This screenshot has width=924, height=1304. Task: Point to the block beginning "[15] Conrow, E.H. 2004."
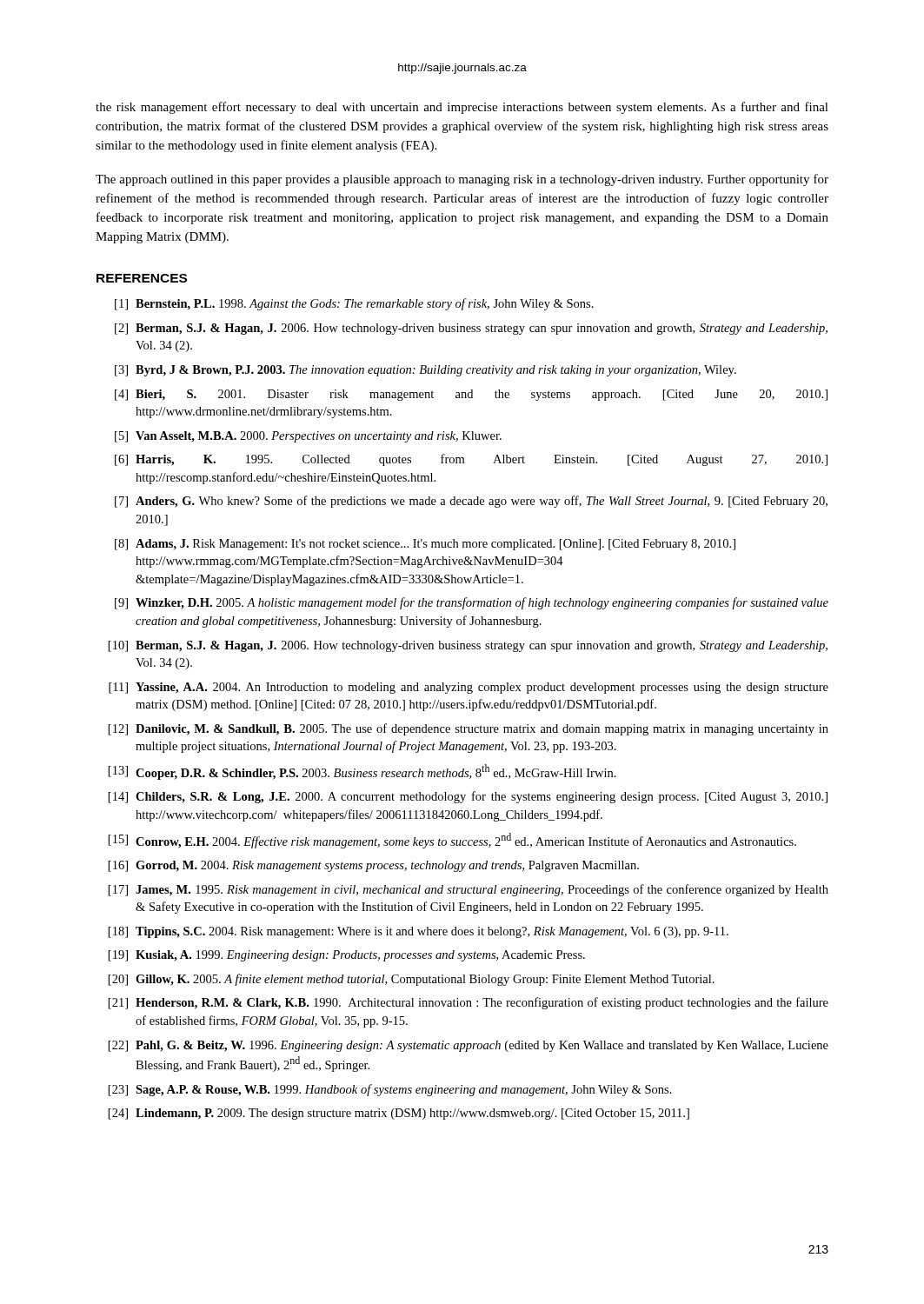(462, 840)
